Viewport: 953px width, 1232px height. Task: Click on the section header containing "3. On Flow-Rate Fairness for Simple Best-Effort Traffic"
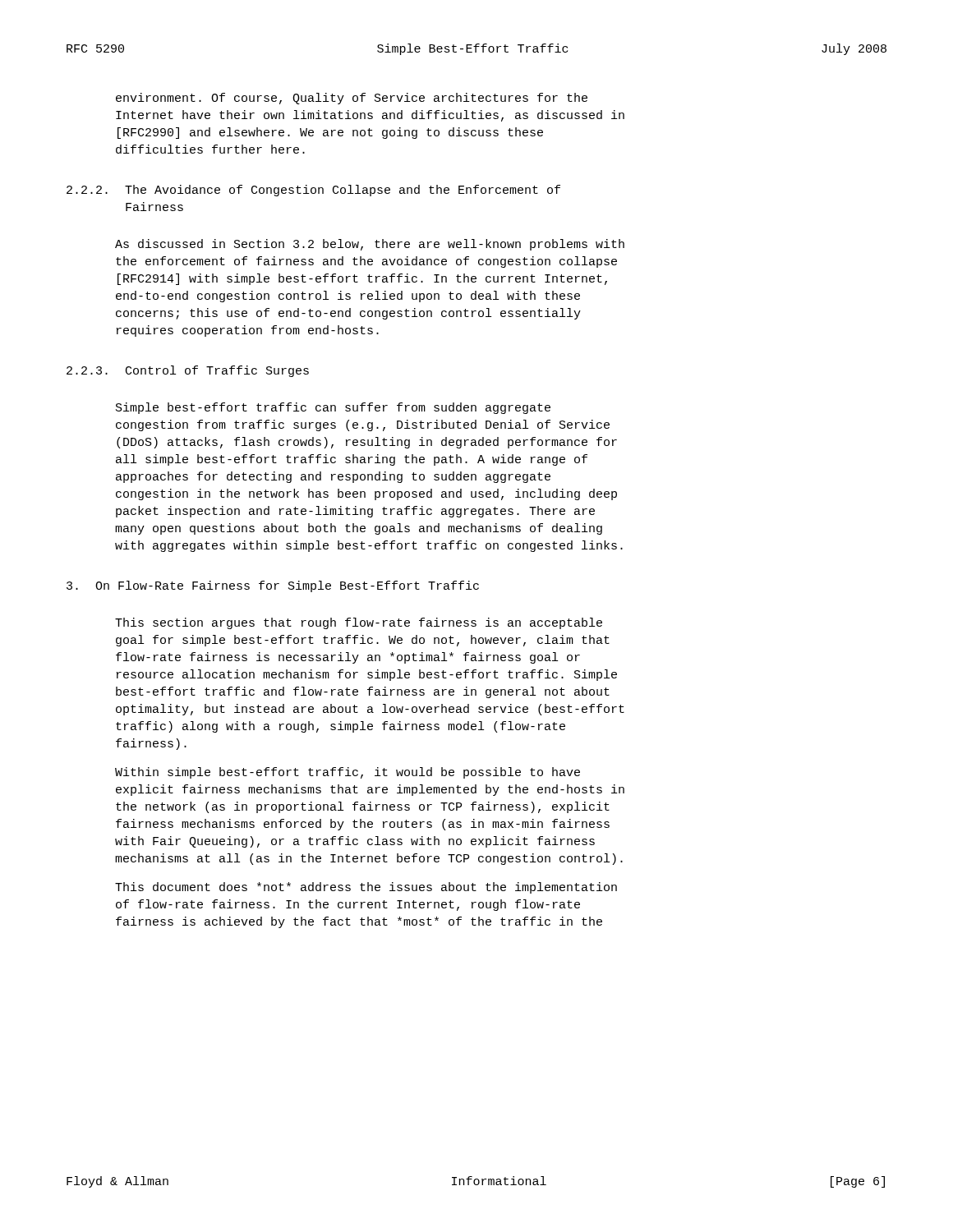coord(273,587)
